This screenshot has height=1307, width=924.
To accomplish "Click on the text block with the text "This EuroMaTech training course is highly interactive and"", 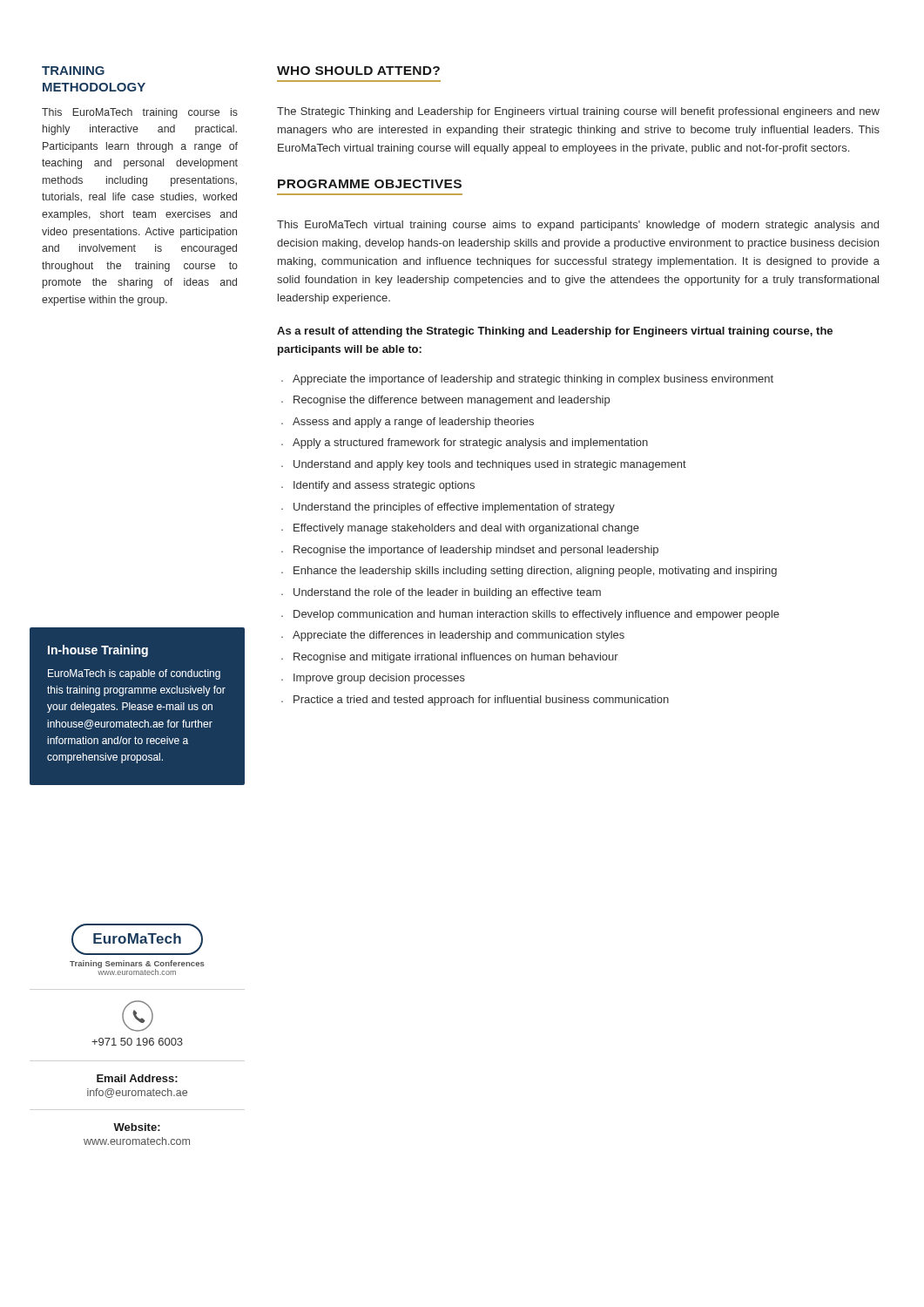I will pos(140,206).
